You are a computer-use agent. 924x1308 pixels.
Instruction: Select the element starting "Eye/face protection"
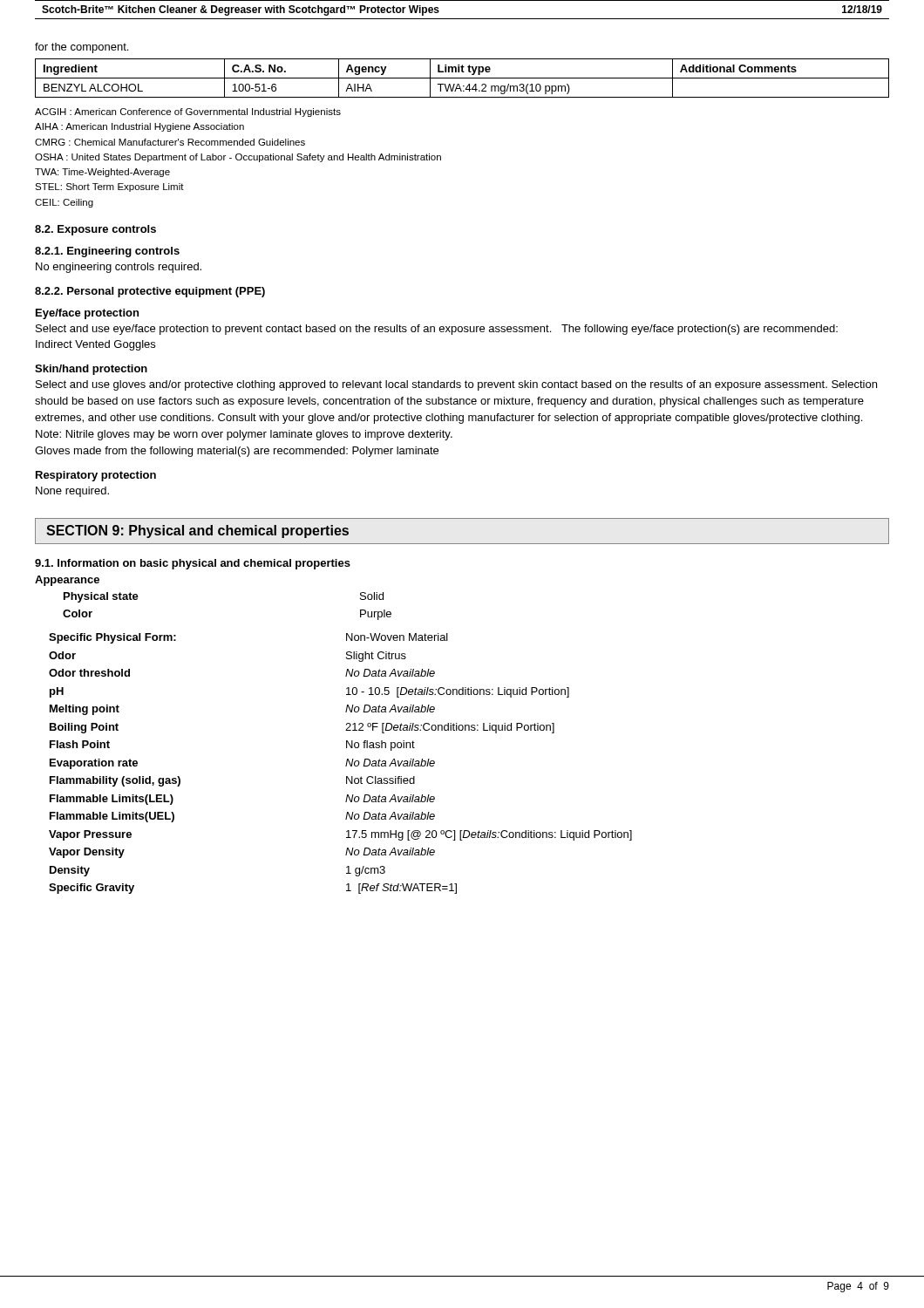point(87,312)
